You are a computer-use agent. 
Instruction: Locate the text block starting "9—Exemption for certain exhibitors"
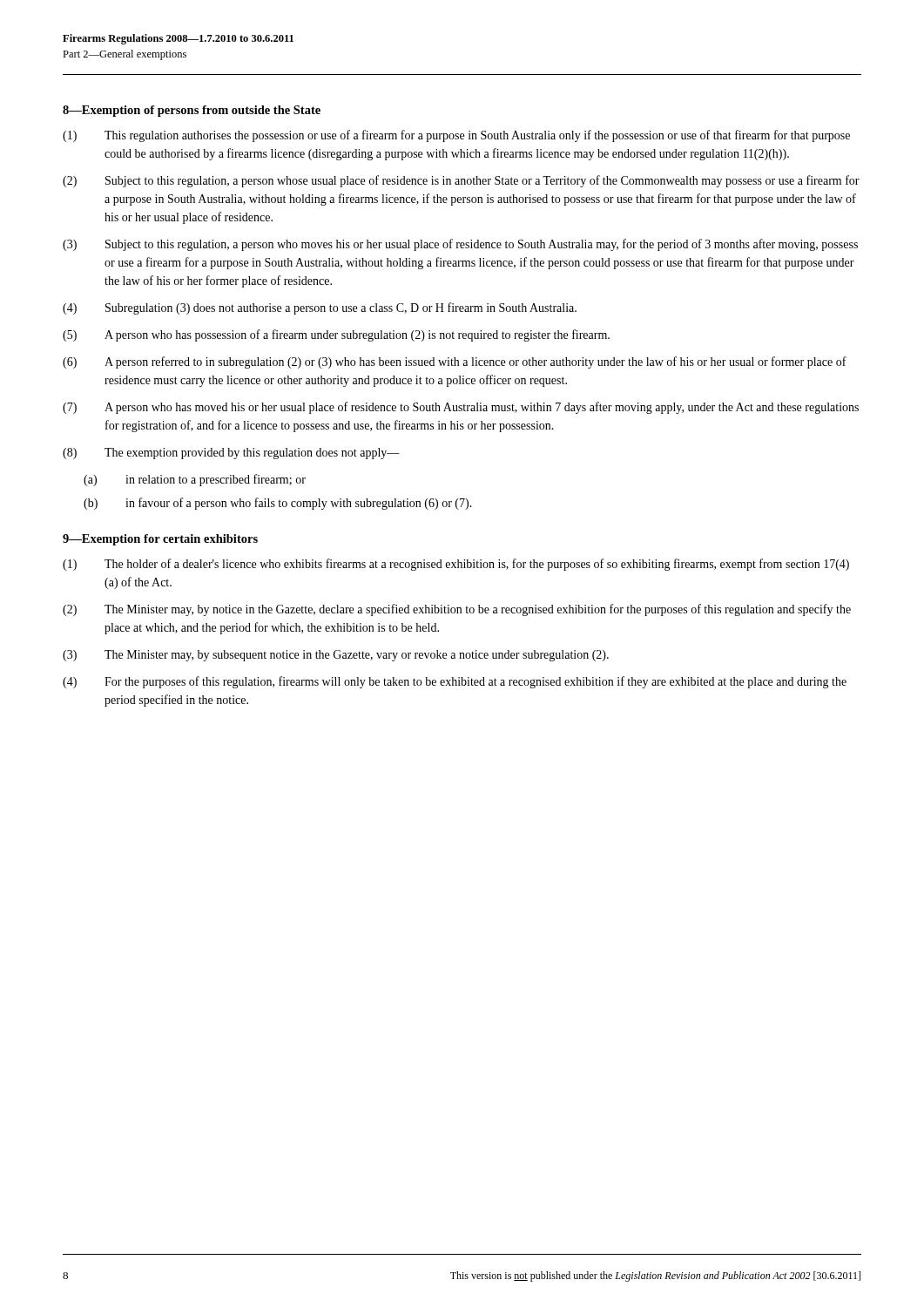(x=160, y=538)
